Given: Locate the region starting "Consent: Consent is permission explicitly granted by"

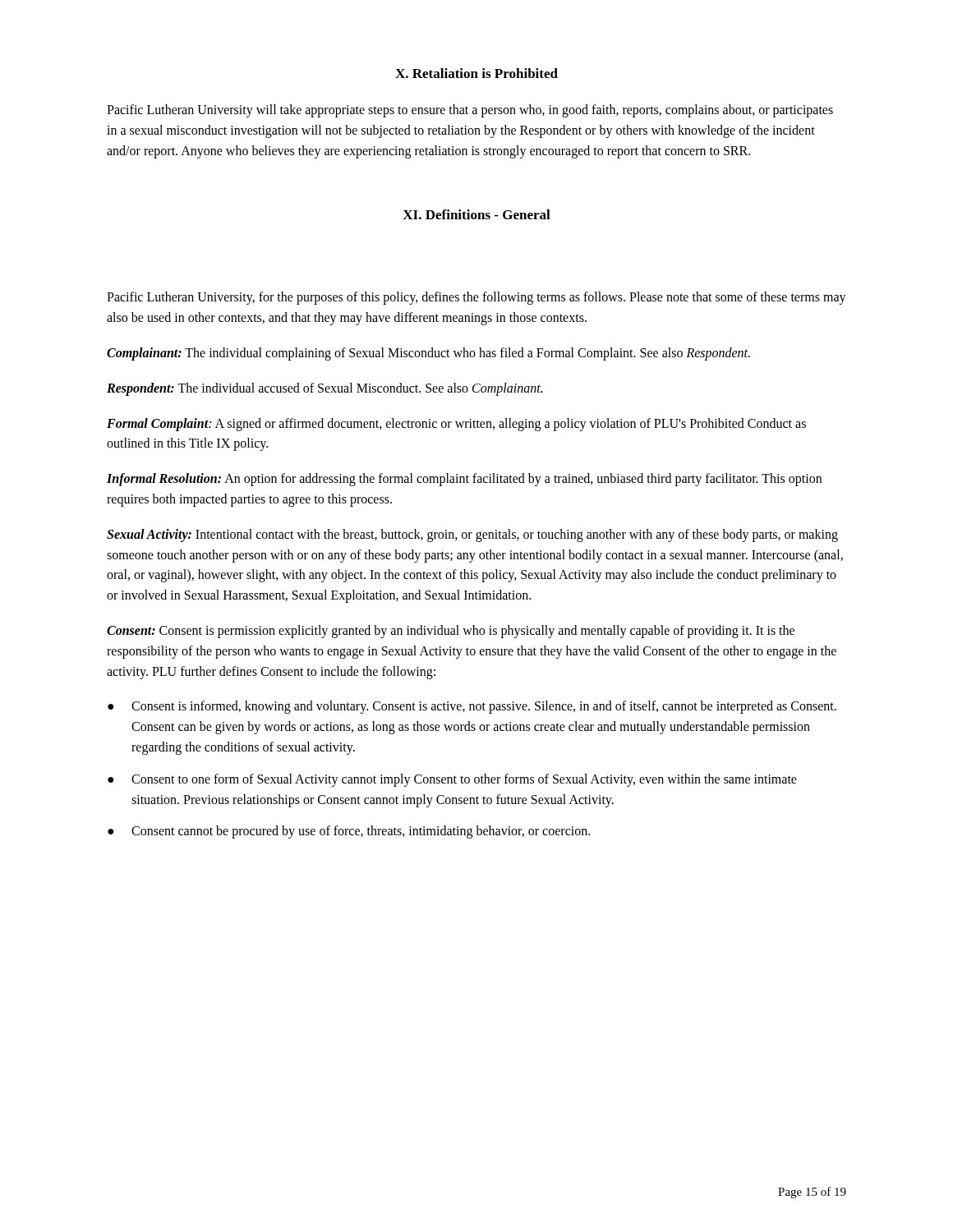Looking at the screenshot, I should click(x=472, y=651).
